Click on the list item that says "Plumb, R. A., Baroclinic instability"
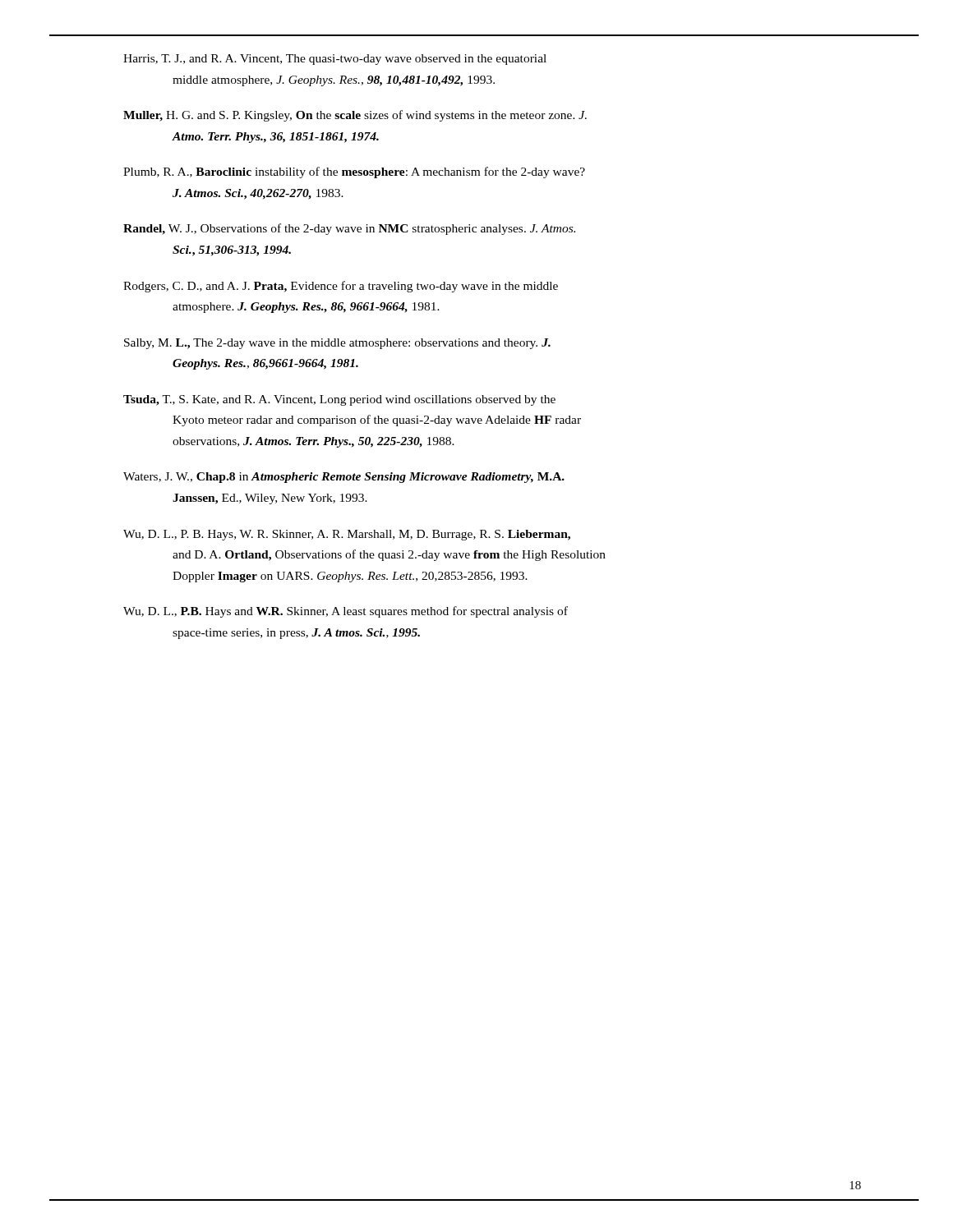The image size is (968, 1232). point(492,184)
